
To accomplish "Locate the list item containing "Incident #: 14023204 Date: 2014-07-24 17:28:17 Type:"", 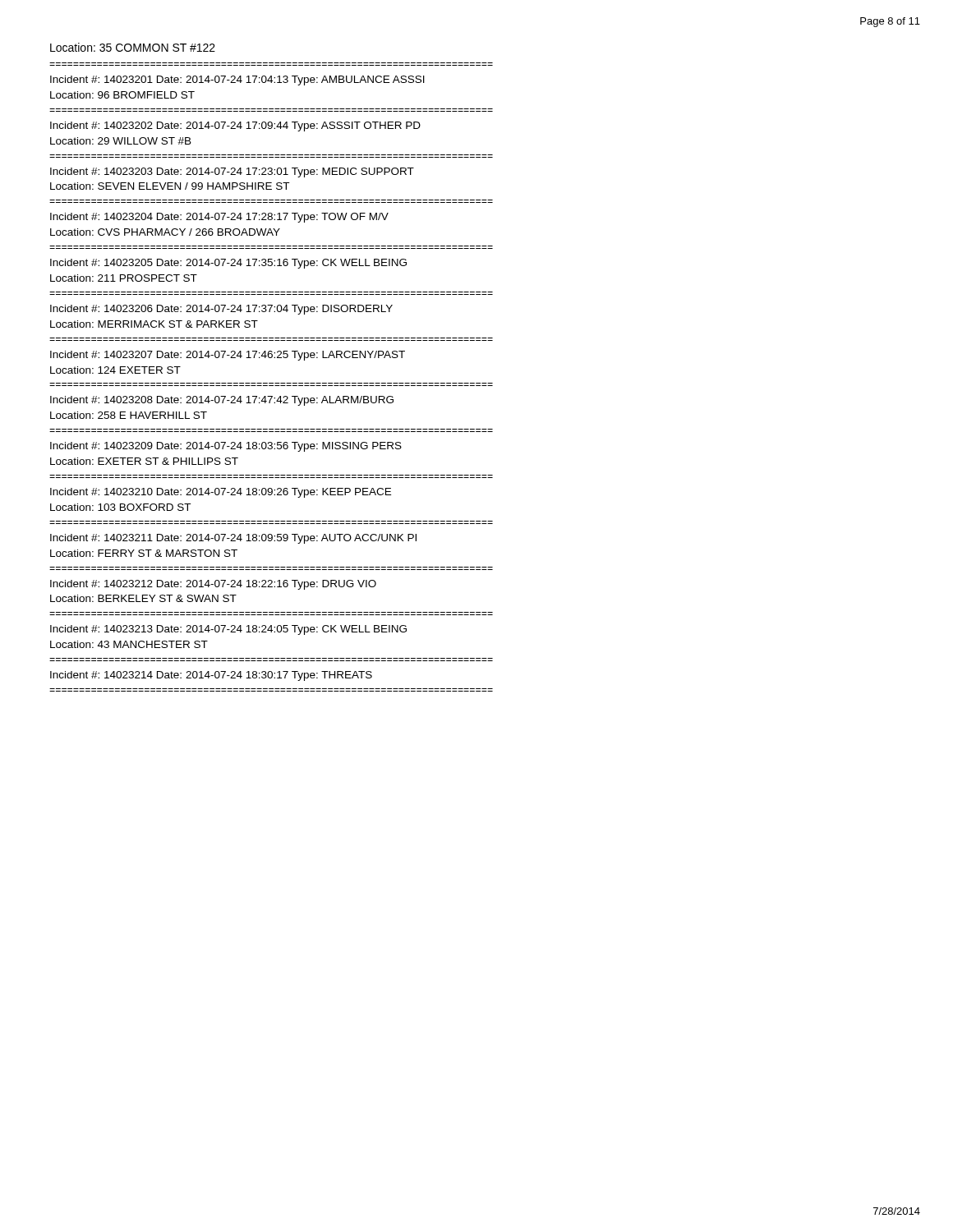I will pos(219,218).
